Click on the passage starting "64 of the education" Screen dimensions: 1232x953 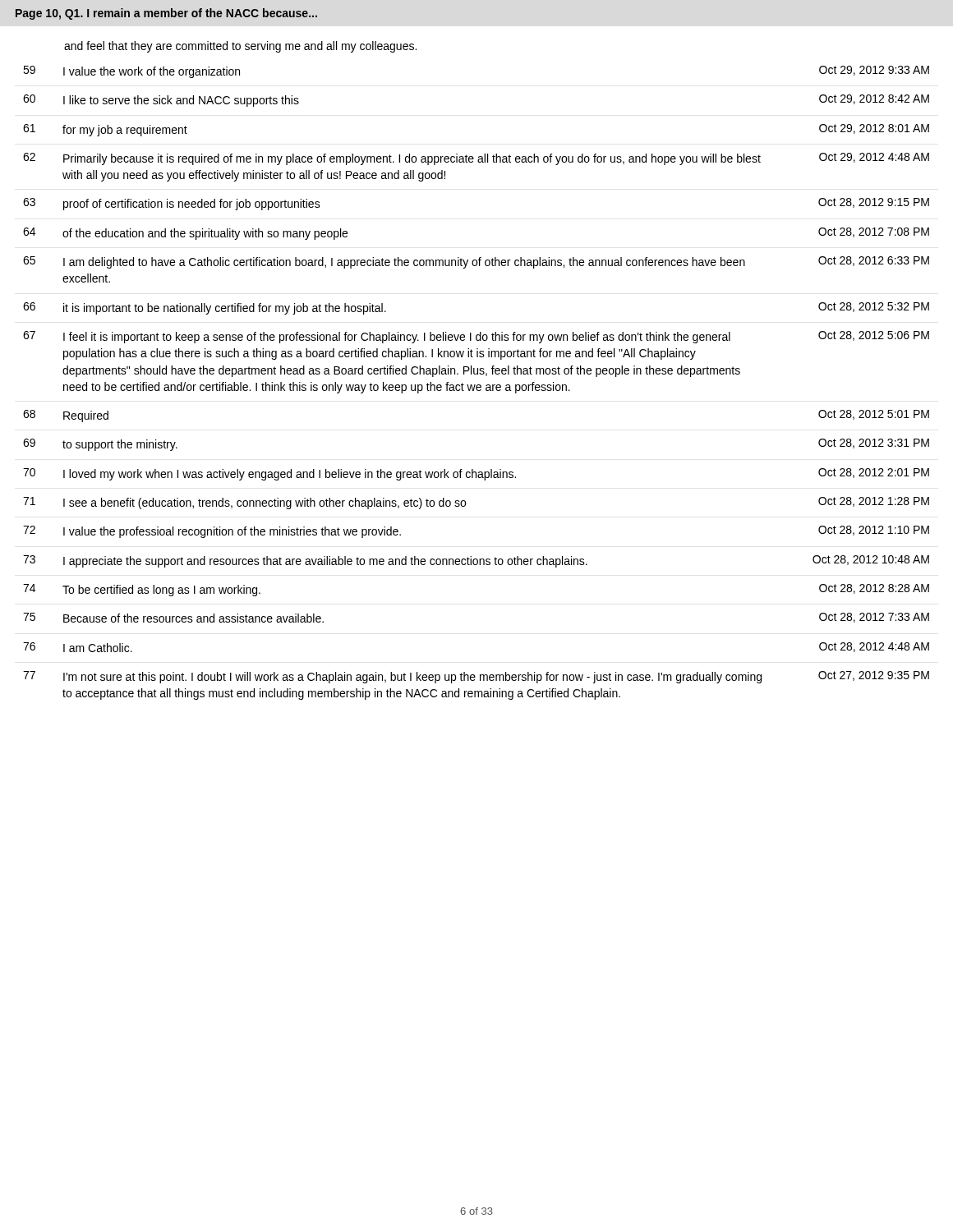(206, 234)
